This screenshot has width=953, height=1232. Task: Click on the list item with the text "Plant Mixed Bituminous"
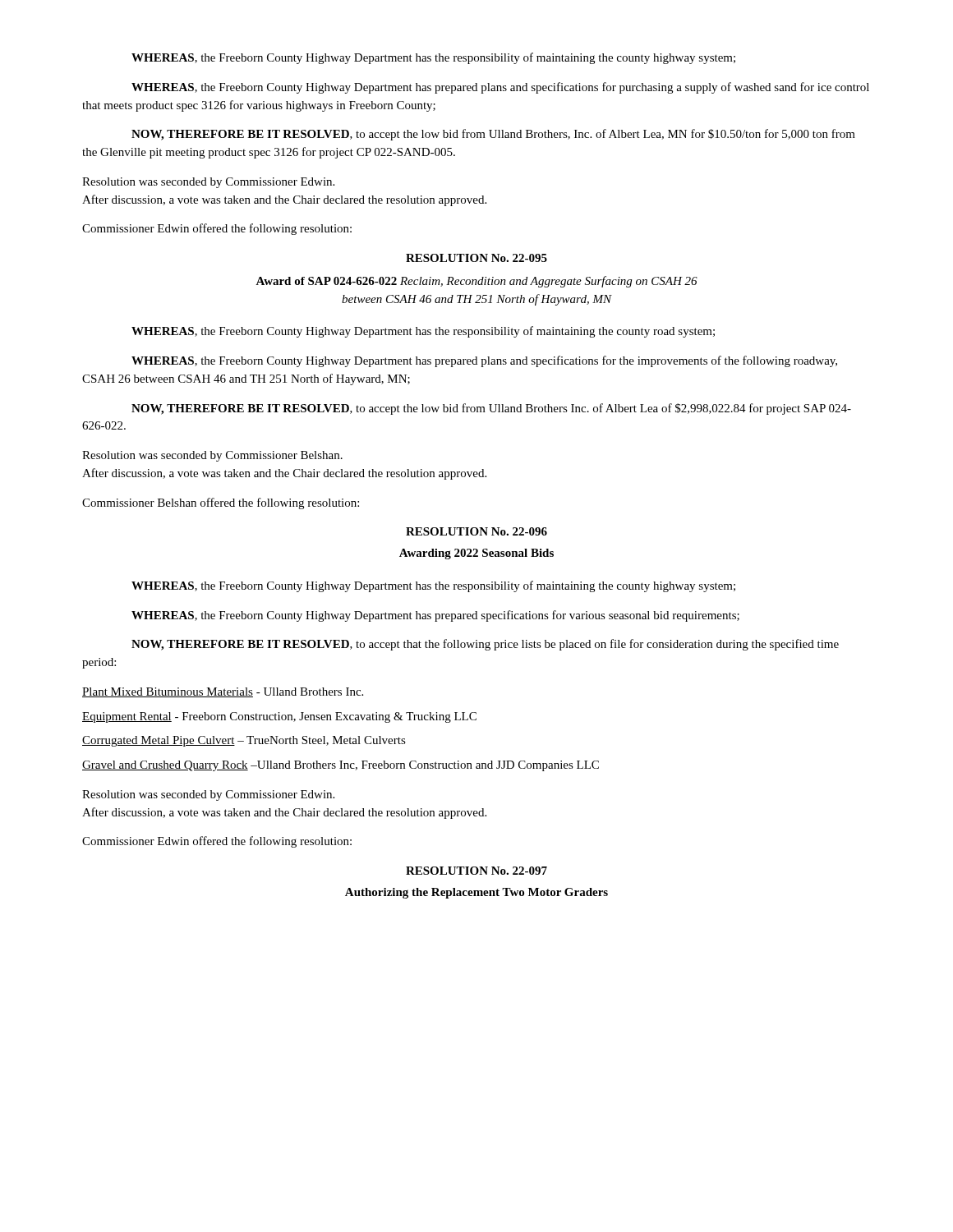coord(223,692)
